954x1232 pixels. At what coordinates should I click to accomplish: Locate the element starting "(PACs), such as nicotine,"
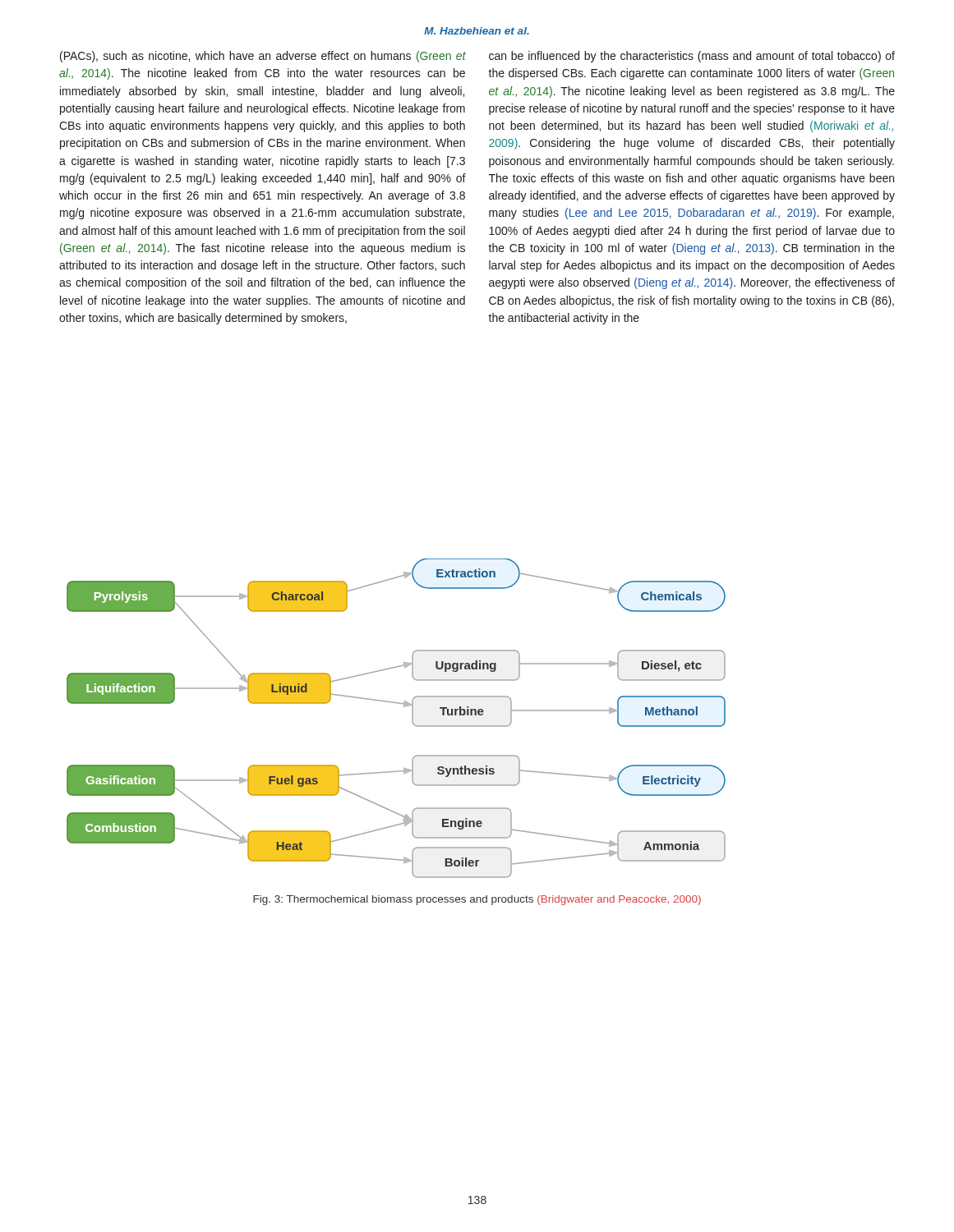262,187
